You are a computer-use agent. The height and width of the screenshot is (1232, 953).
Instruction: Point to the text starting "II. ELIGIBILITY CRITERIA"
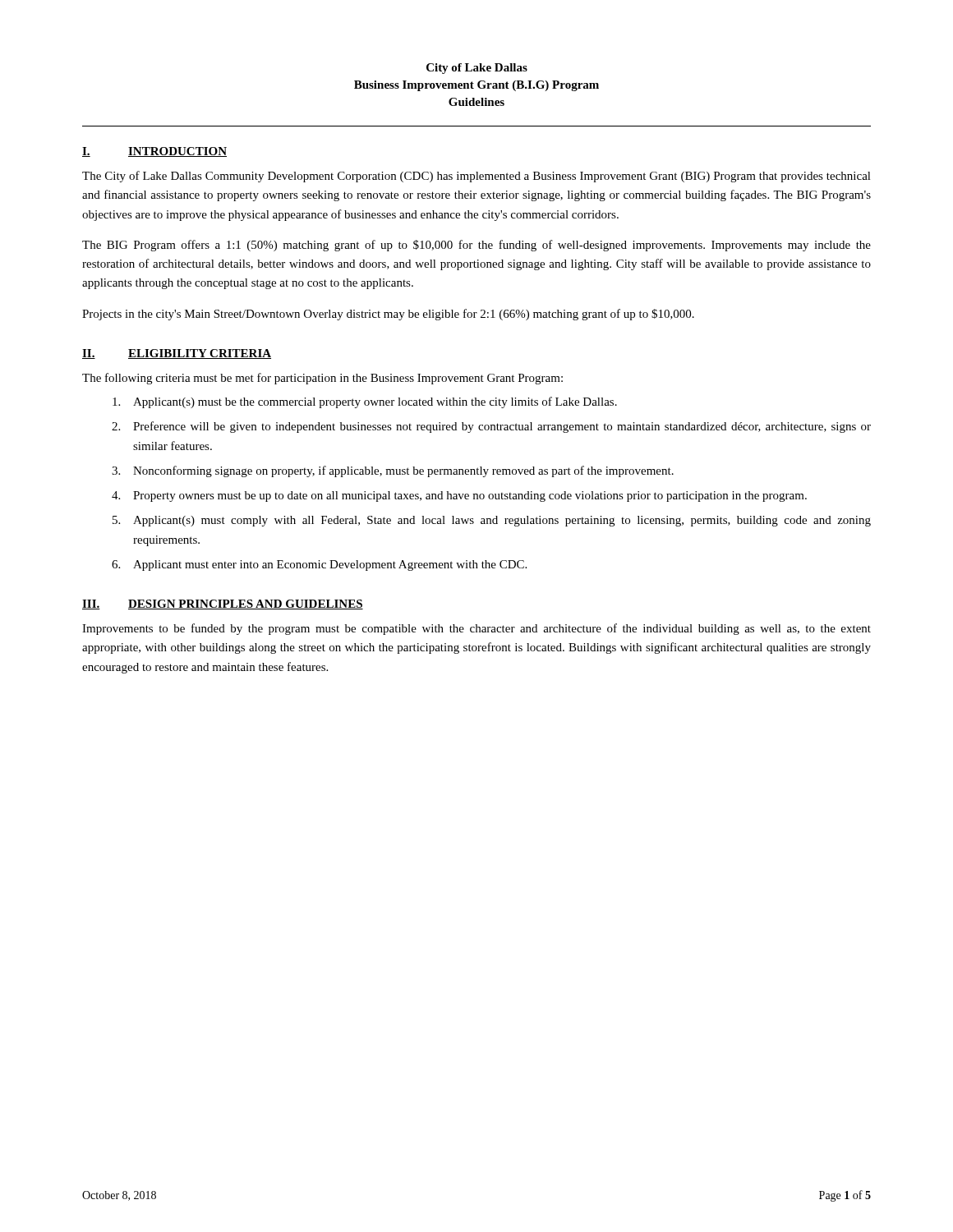click(x=177, y=353)
